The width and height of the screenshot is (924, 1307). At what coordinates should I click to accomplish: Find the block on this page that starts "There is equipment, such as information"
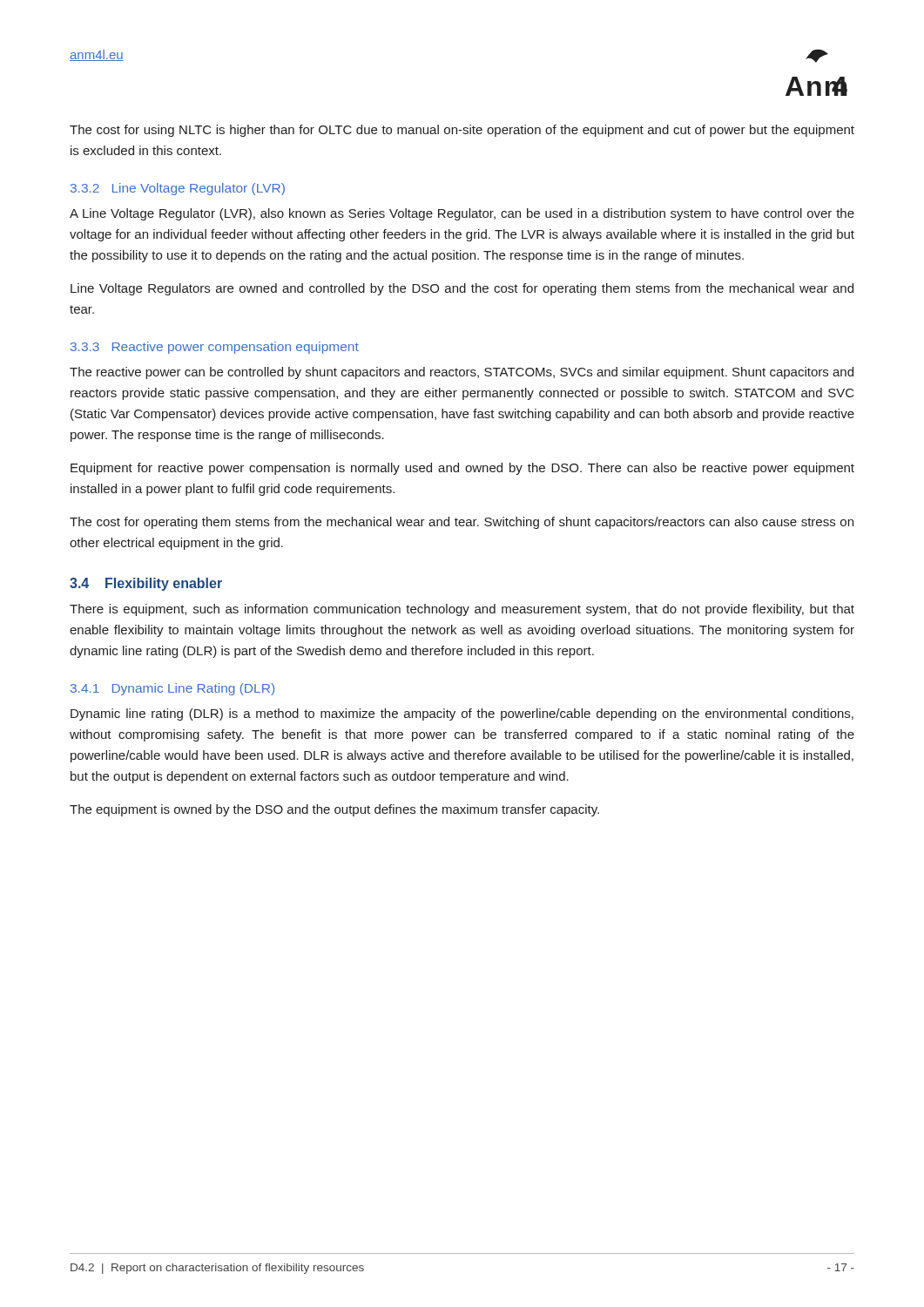click(x=462, y=630)
